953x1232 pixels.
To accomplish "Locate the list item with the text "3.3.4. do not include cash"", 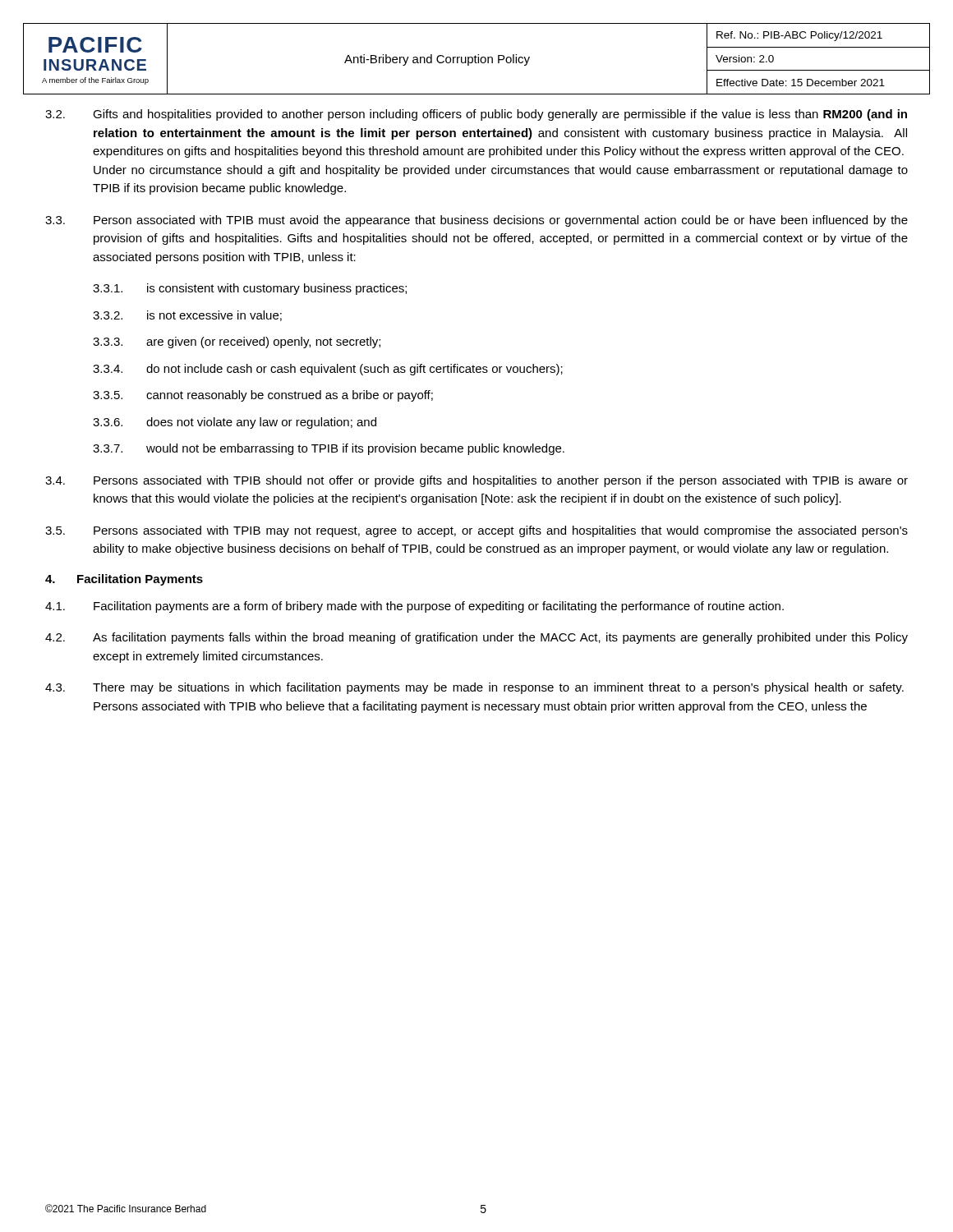I will (x=500, y=369).
